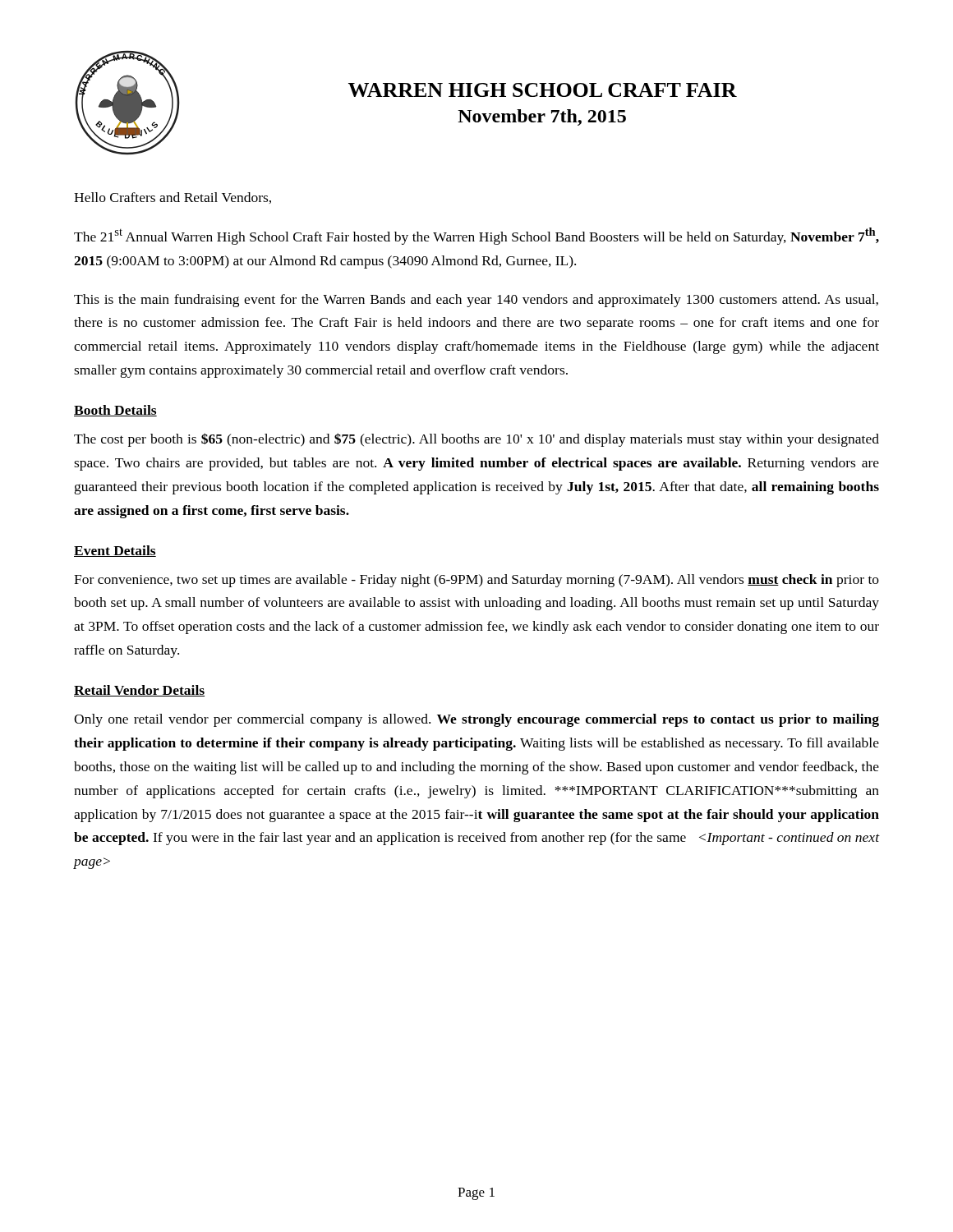
Task: Find the block starting "Booth Details"
Action: [x=115, y=410]
